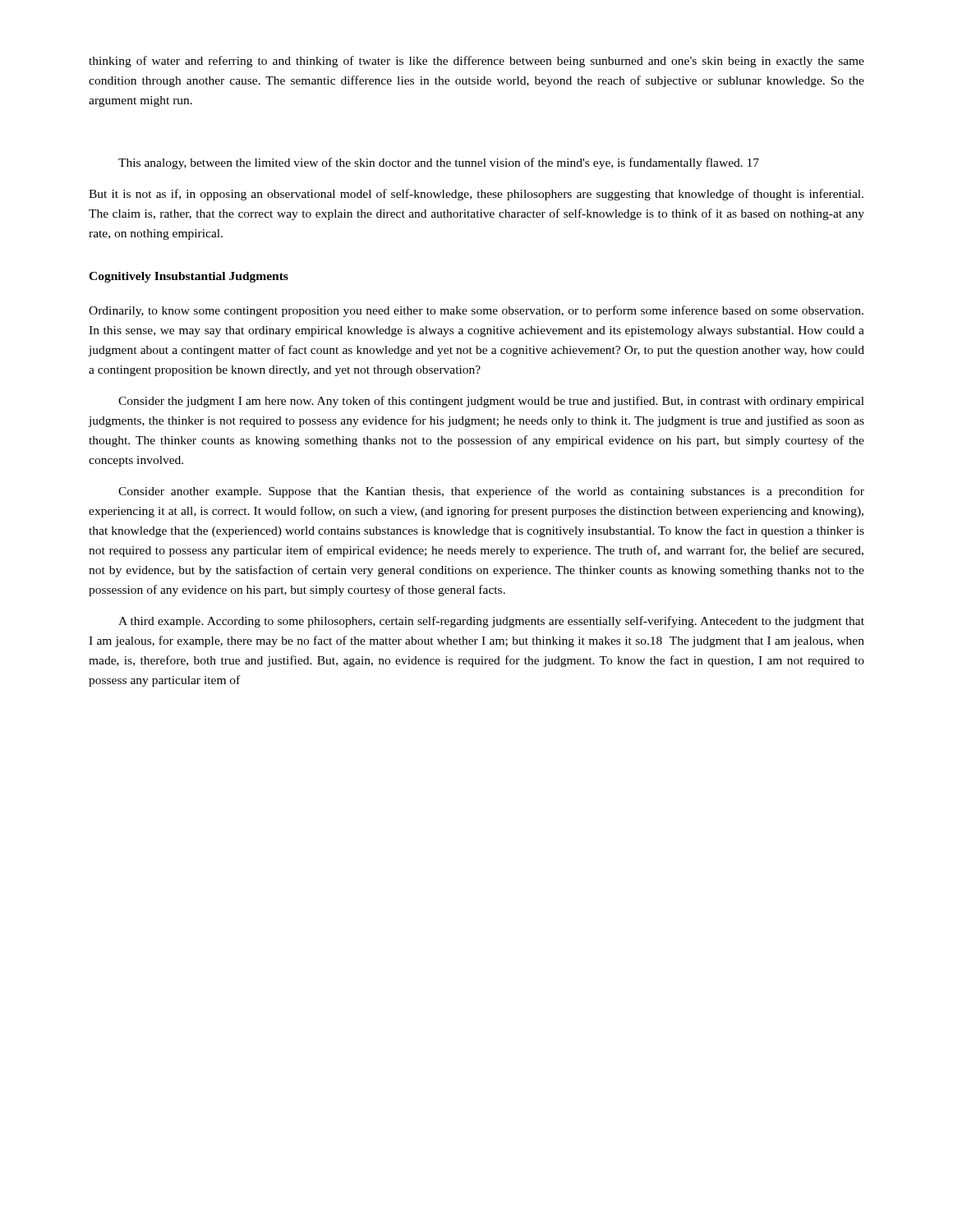The height and width of the screenshot is (1232, 953).
Task: Locate the block of text that opens with "thinking of water and referring to"
Action: 476,80
